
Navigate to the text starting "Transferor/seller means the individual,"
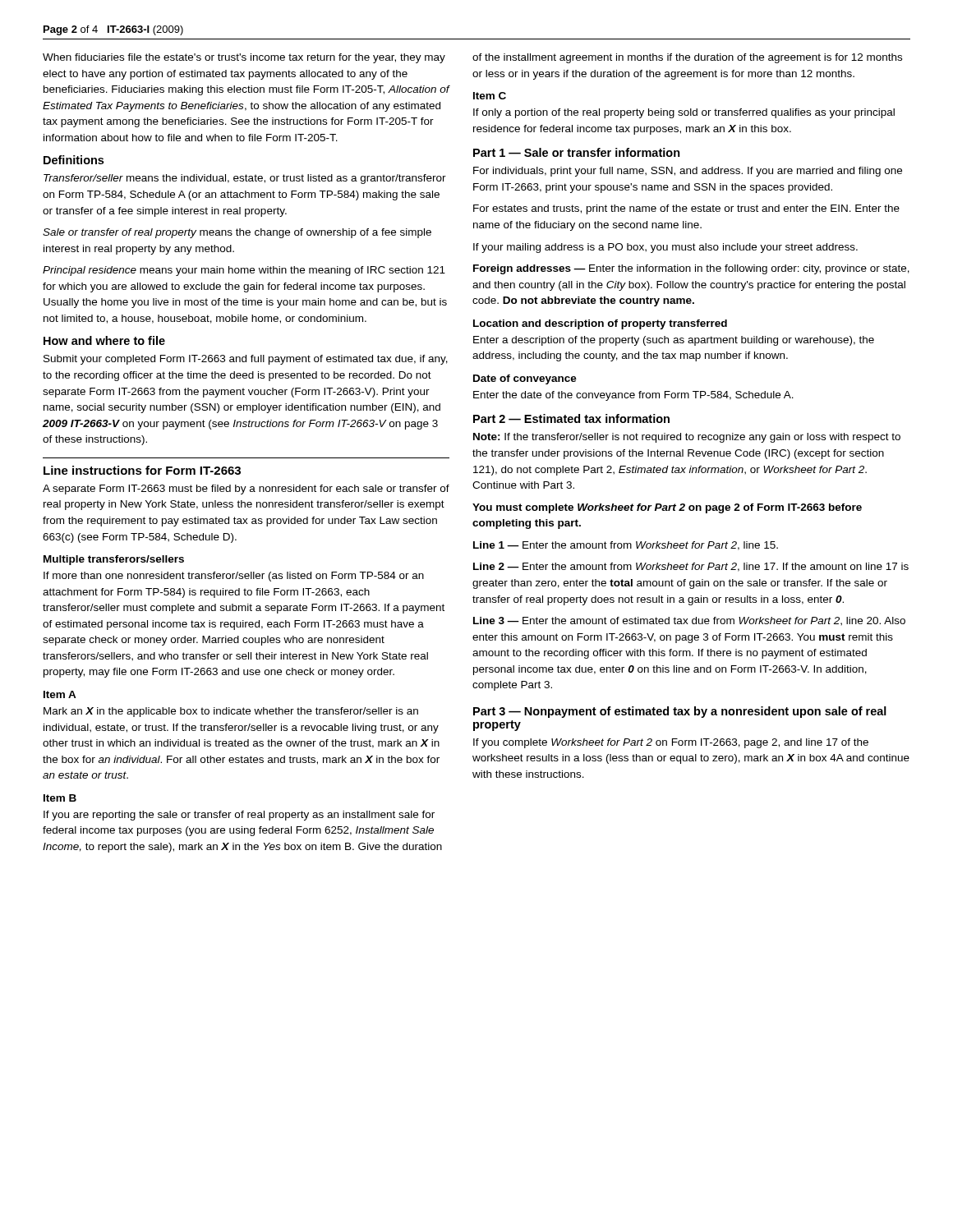[x=245, y=179]
